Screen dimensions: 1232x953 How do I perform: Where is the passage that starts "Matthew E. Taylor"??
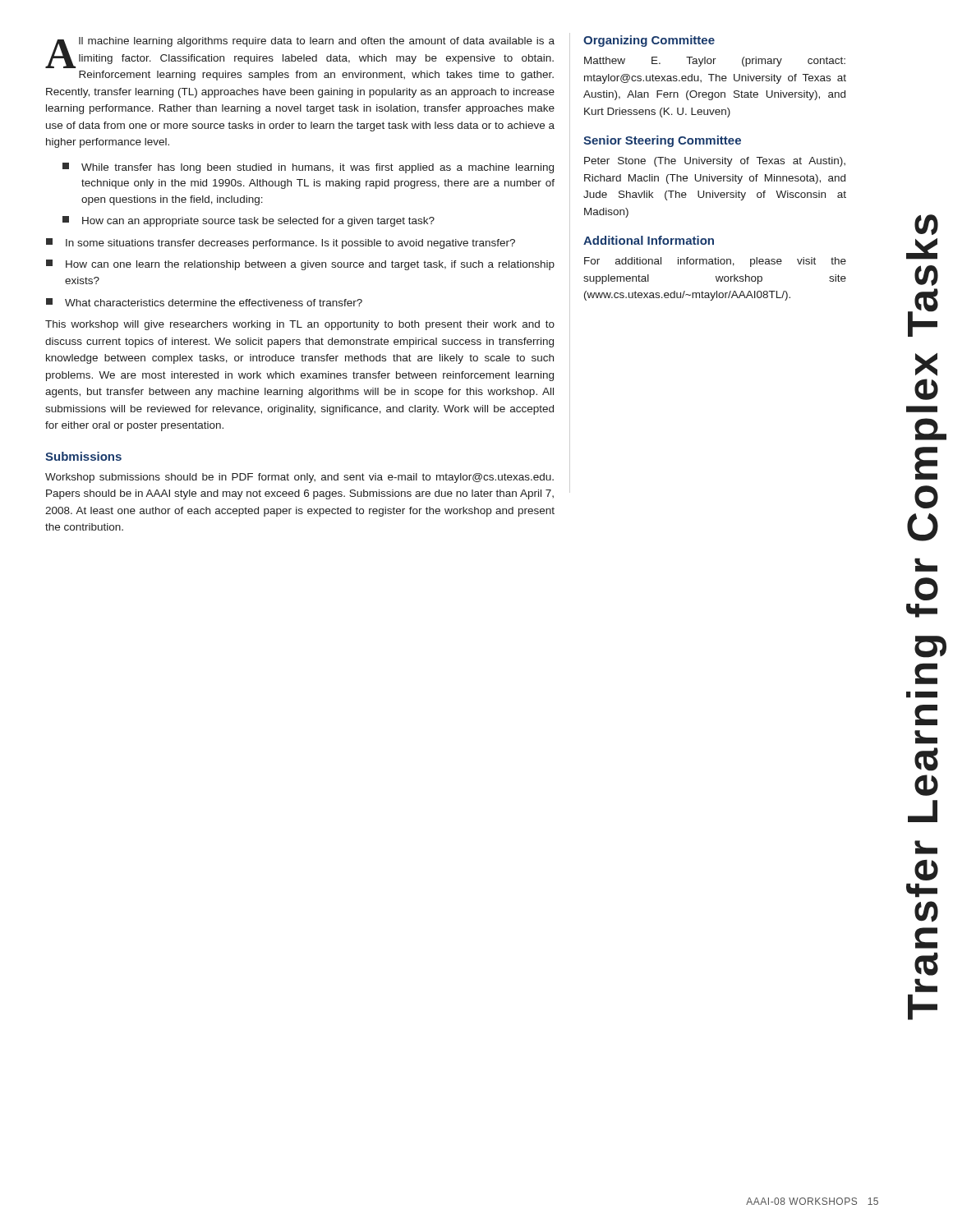tap(715, 86)
